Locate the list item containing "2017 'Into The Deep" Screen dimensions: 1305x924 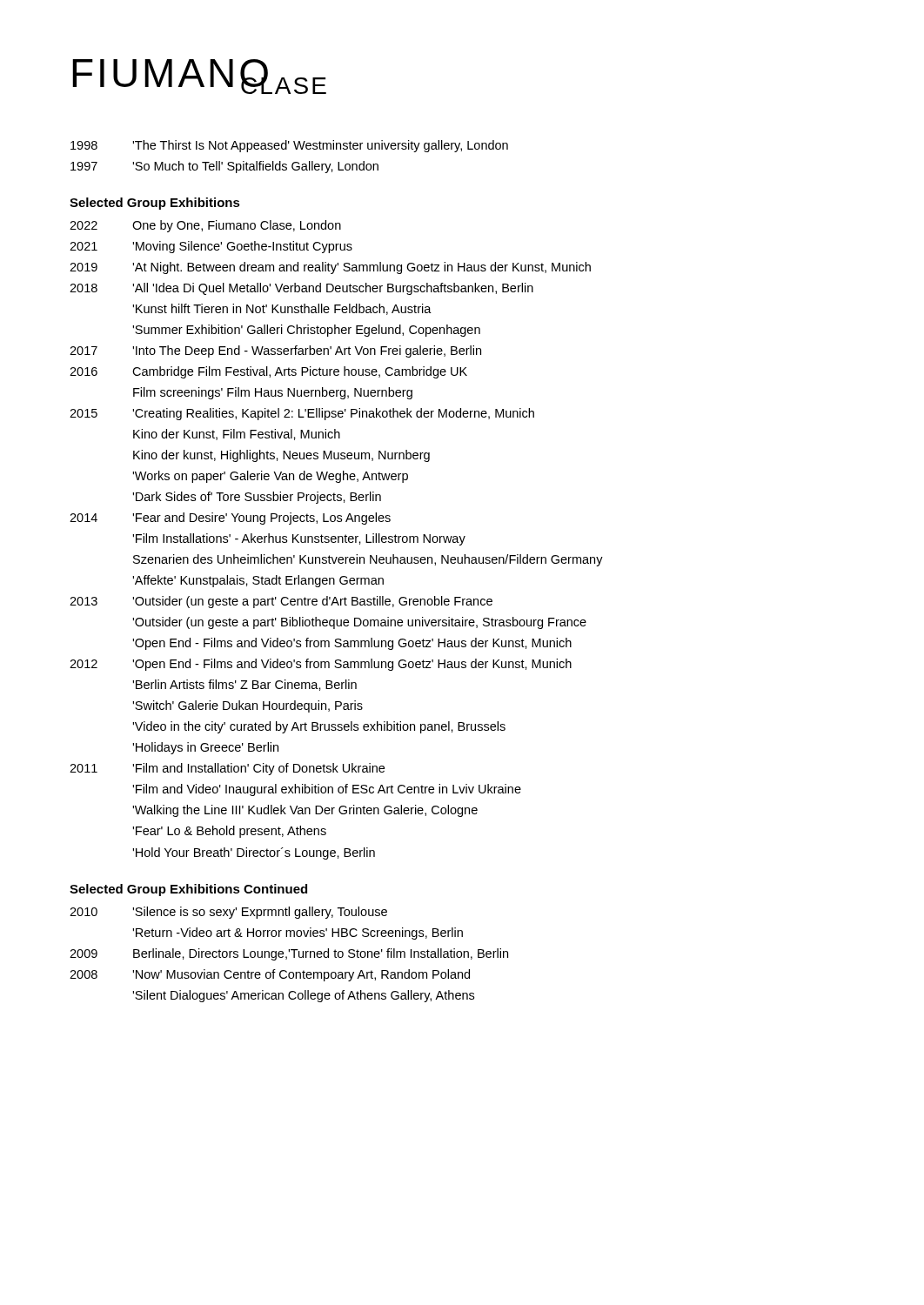point(462,351)
